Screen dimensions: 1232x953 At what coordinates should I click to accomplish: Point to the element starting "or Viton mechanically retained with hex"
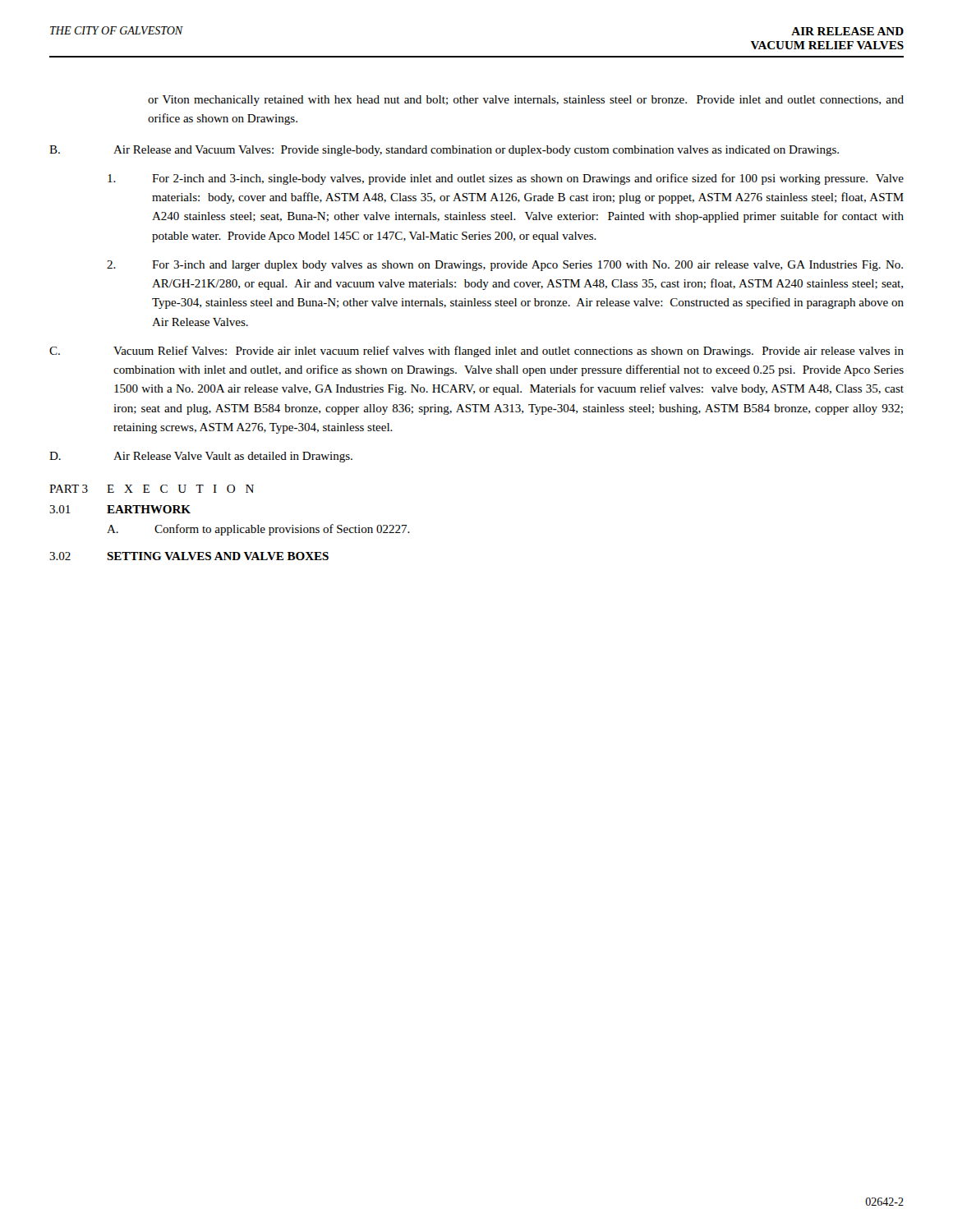click(526, 109)
